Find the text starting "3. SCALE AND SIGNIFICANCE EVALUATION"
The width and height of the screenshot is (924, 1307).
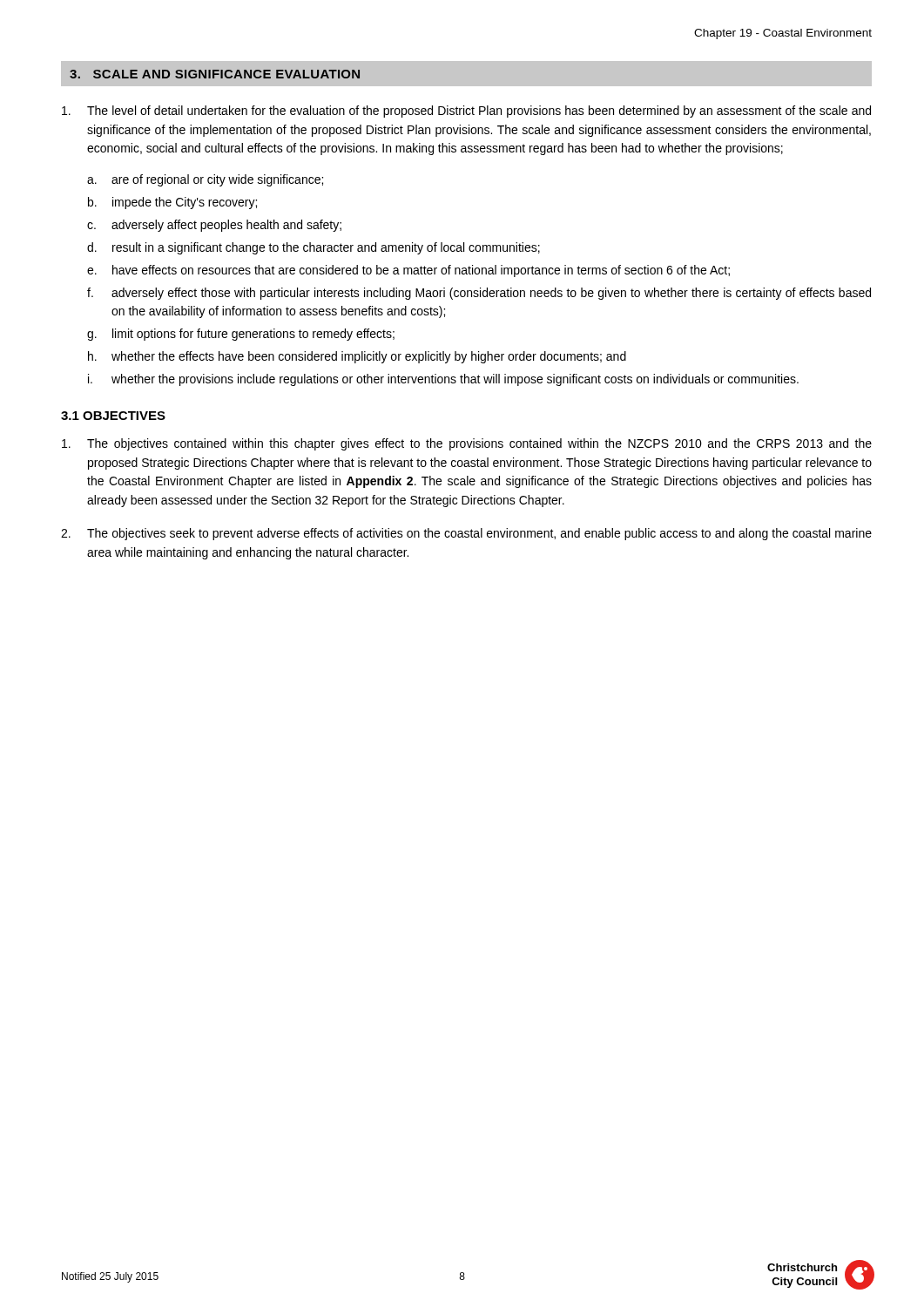coord(215,74)
